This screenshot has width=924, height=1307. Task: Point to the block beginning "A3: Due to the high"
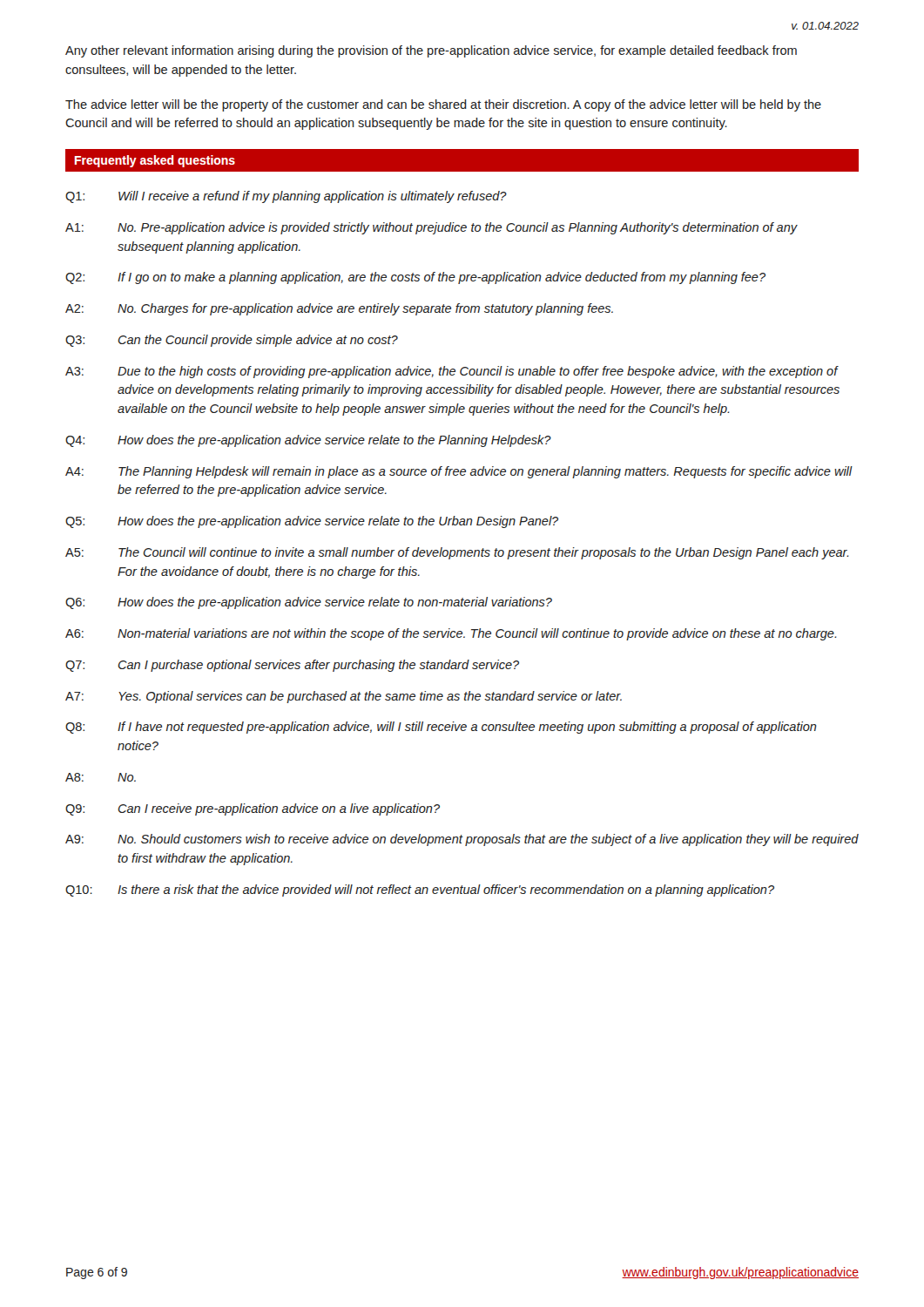462,390
